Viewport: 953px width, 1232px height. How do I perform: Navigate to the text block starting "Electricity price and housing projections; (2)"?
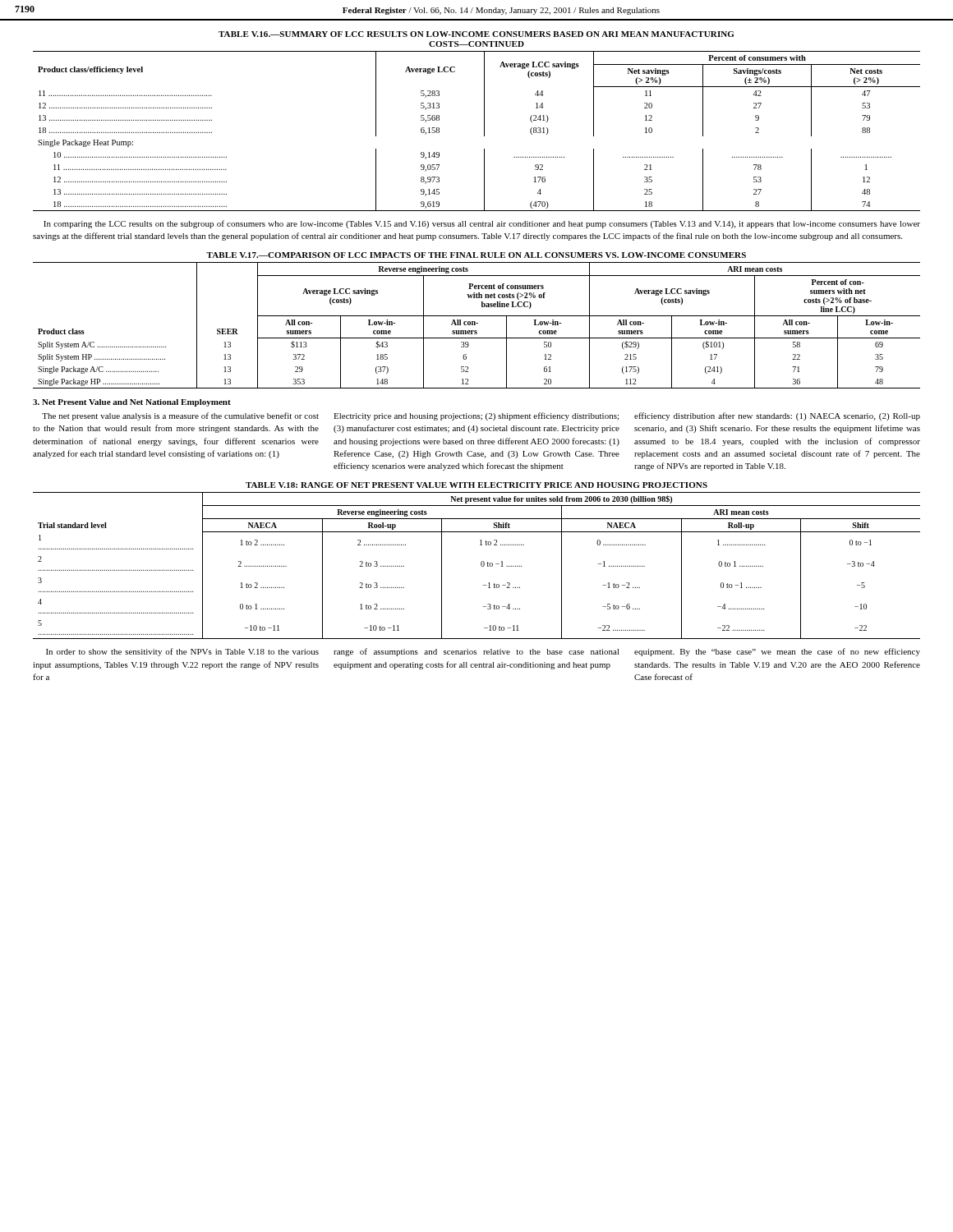(x=476, y=441)
